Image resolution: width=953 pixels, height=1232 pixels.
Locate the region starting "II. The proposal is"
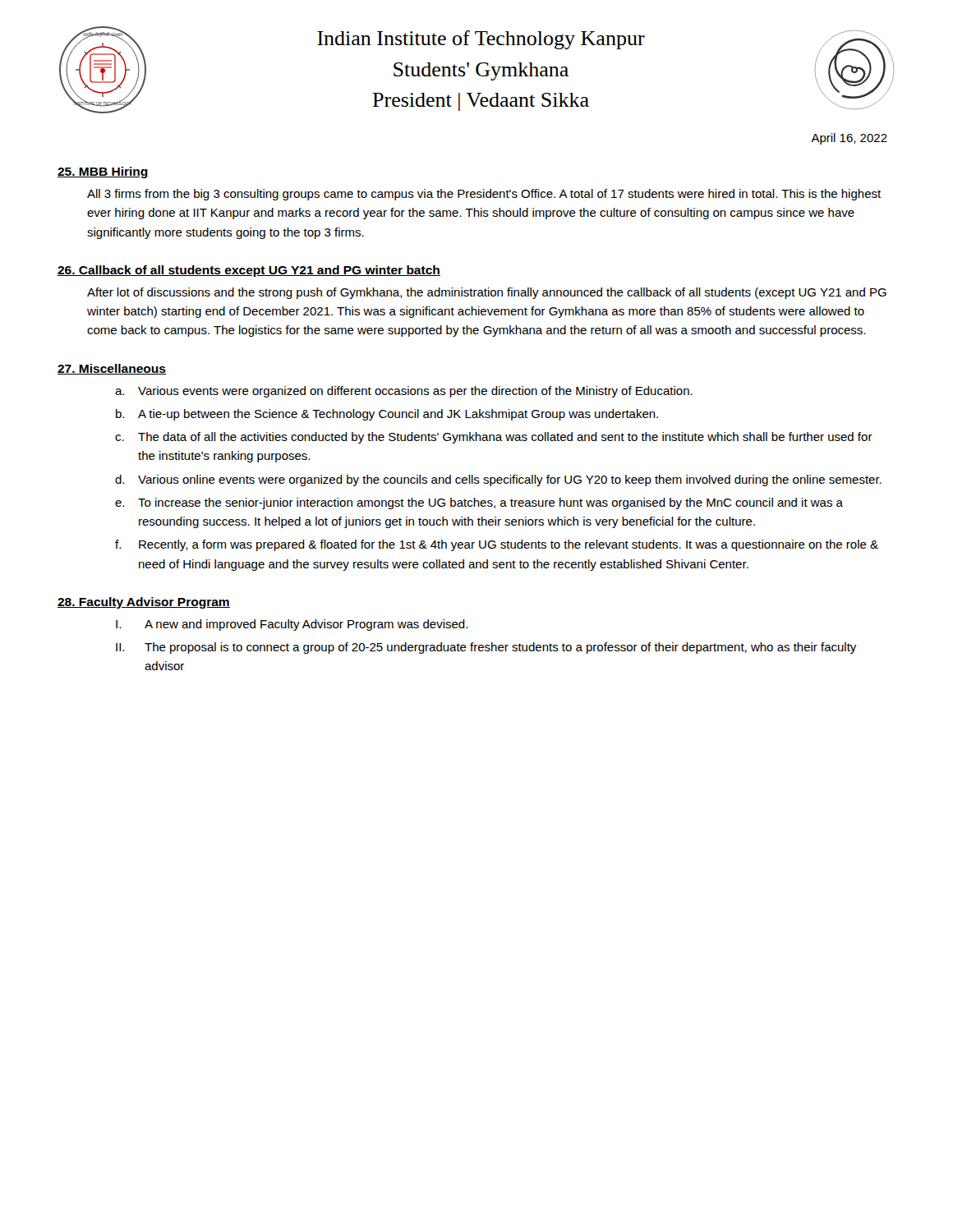[501, 657]
